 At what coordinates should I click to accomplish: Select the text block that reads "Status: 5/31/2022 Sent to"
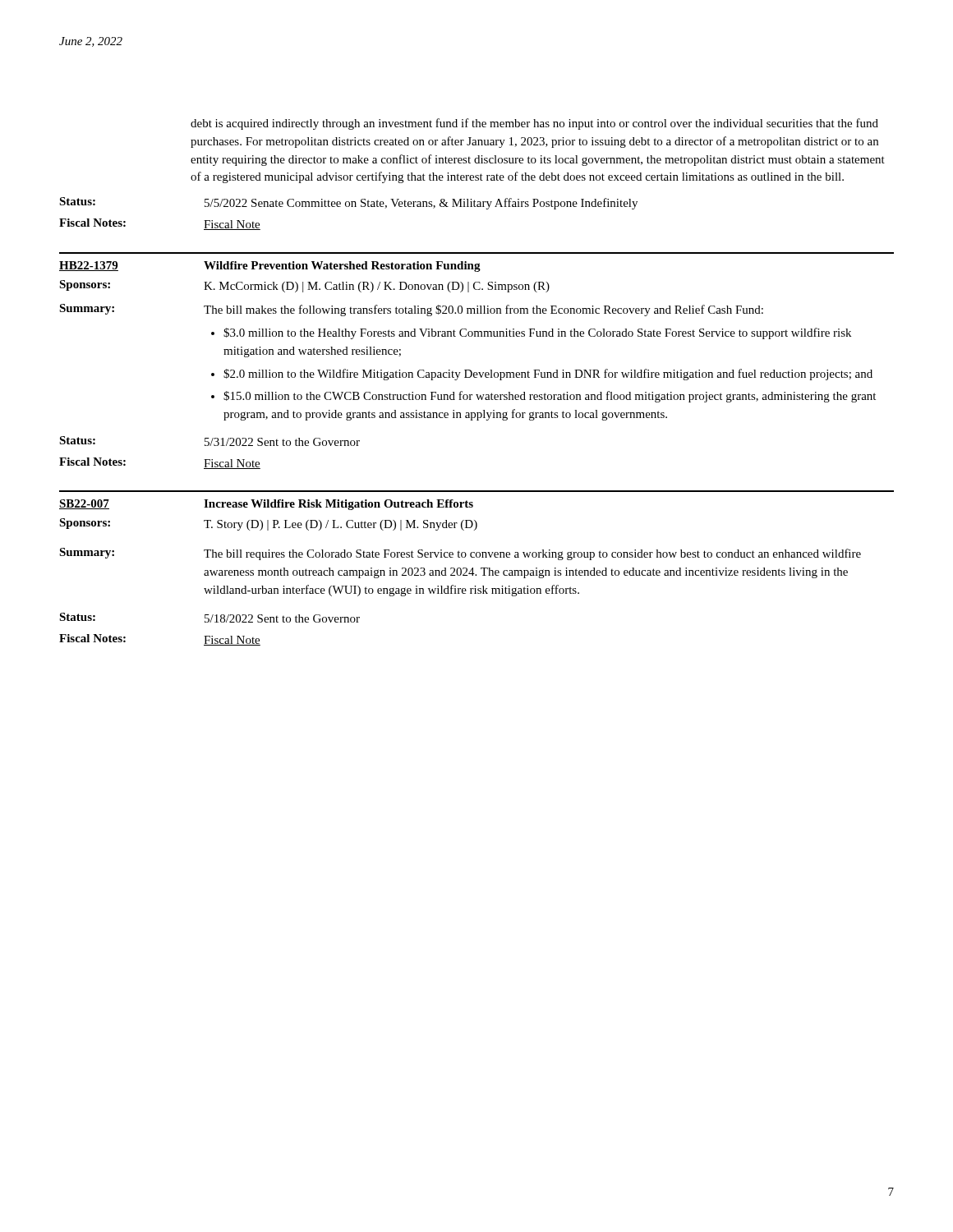click(x=209, y=441)
